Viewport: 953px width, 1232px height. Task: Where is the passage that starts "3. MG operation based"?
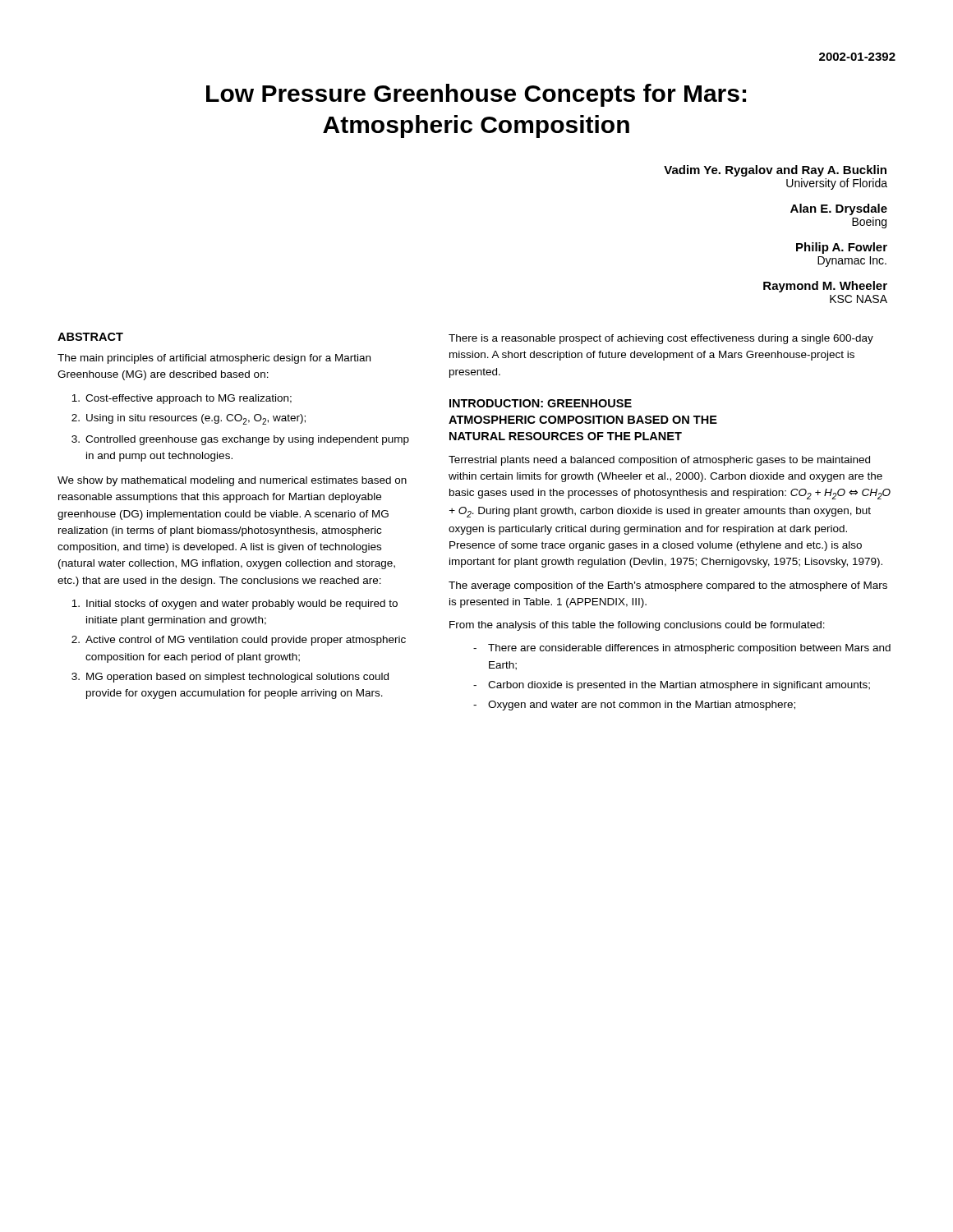[x=238, y=685]
